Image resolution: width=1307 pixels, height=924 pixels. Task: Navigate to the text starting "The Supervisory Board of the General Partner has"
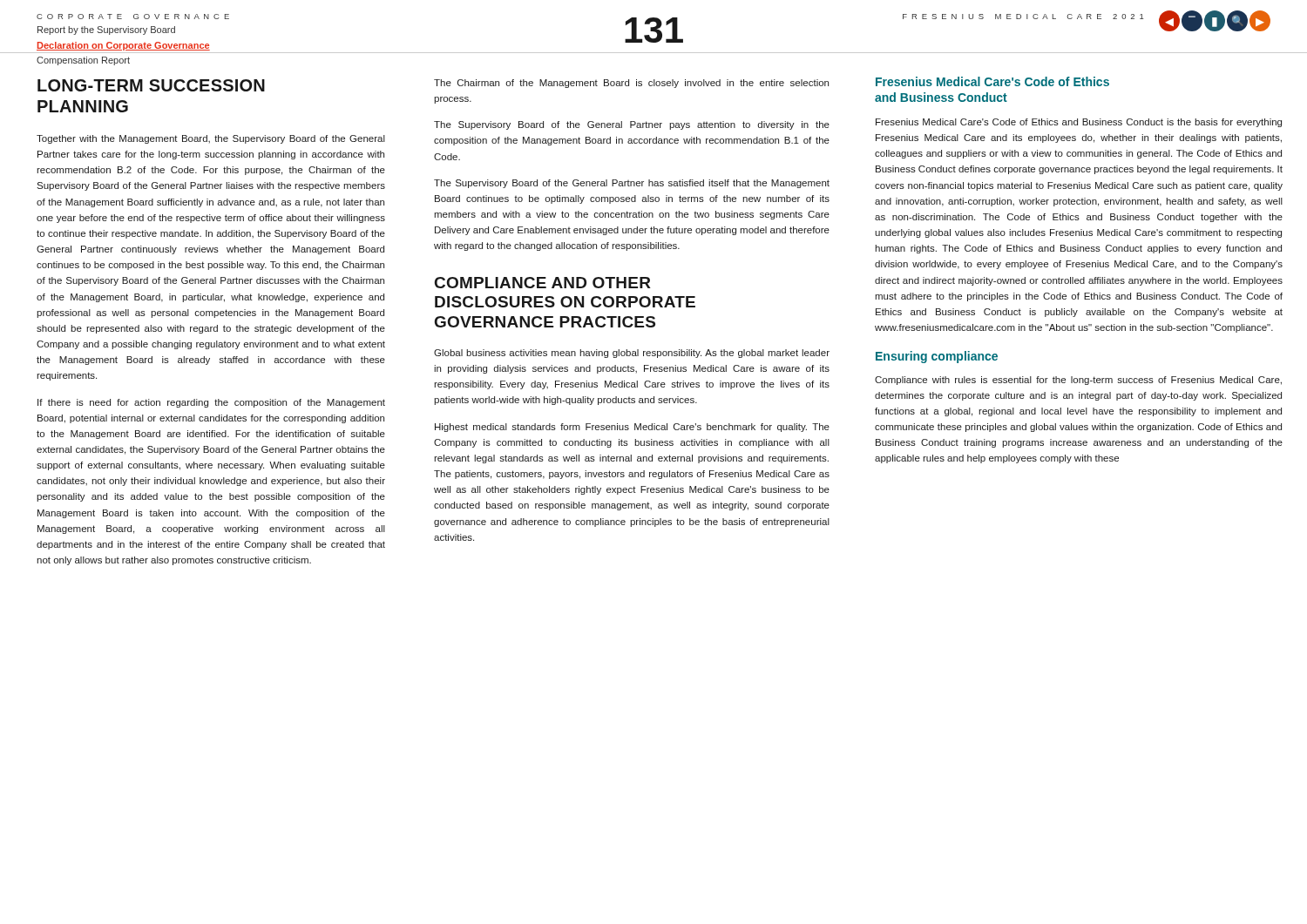coord(632,214)
